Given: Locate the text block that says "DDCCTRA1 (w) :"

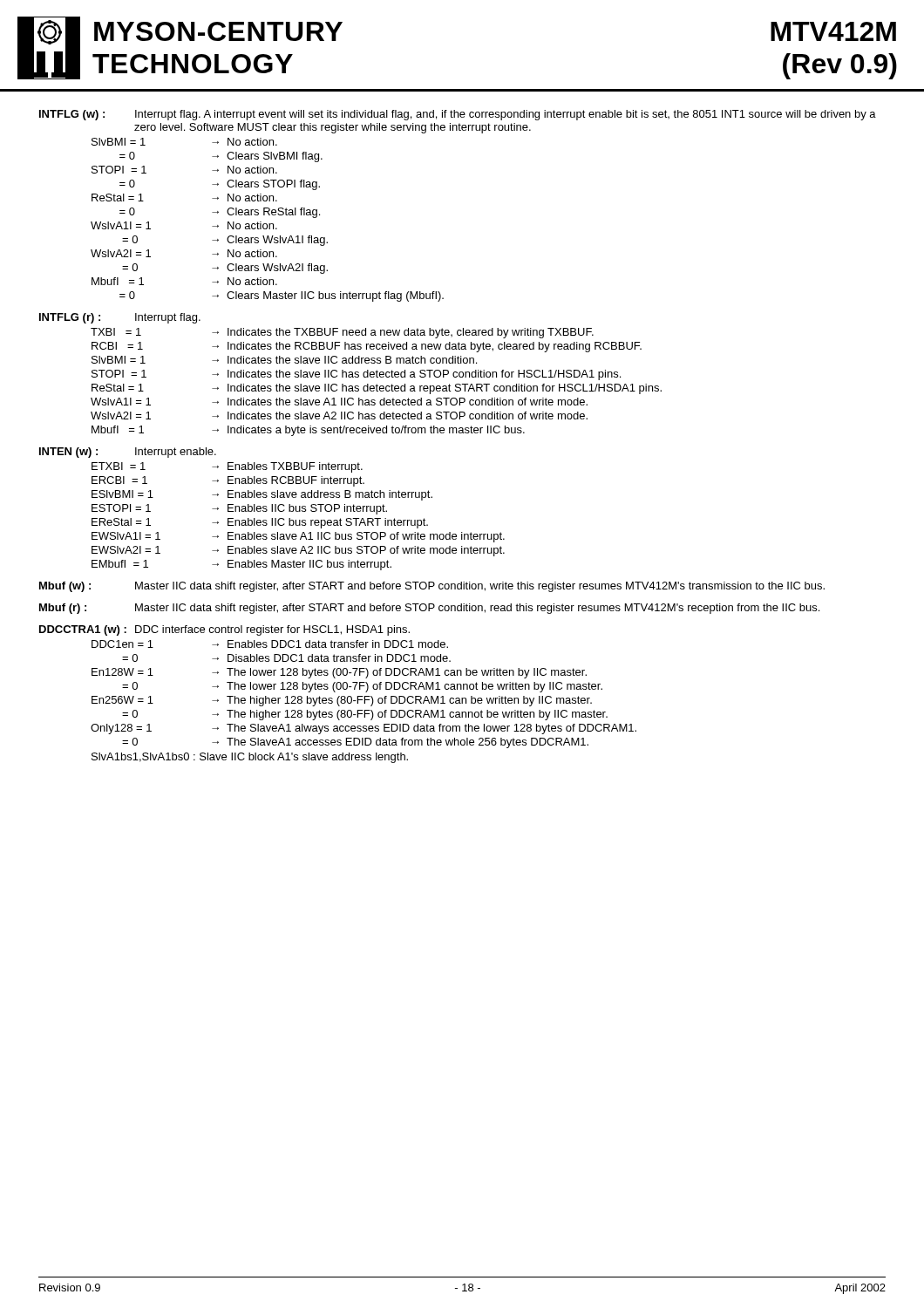Looking at the screenshot, I should pos(462,692).
